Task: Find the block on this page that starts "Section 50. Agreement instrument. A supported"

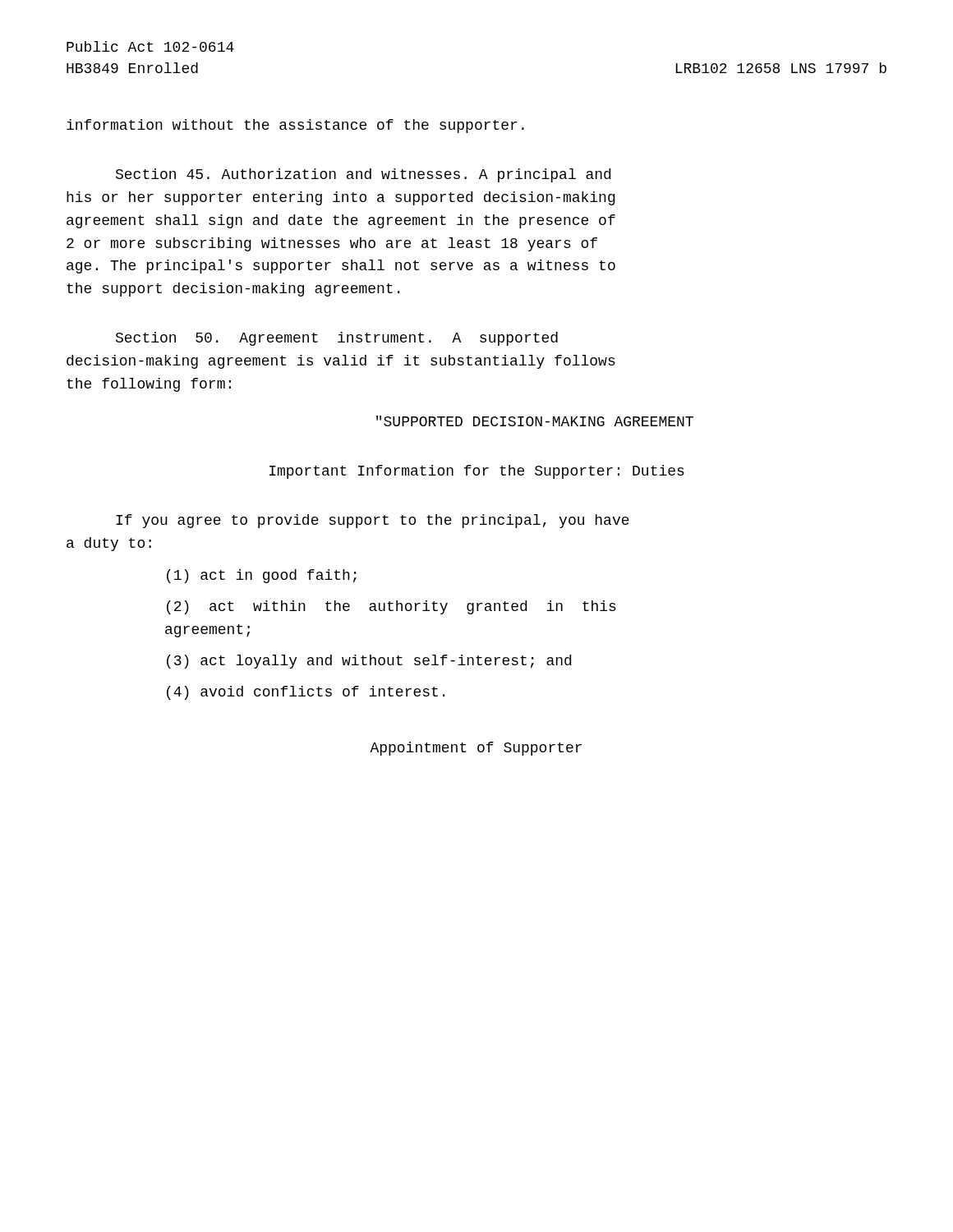Action: (341, 362)
